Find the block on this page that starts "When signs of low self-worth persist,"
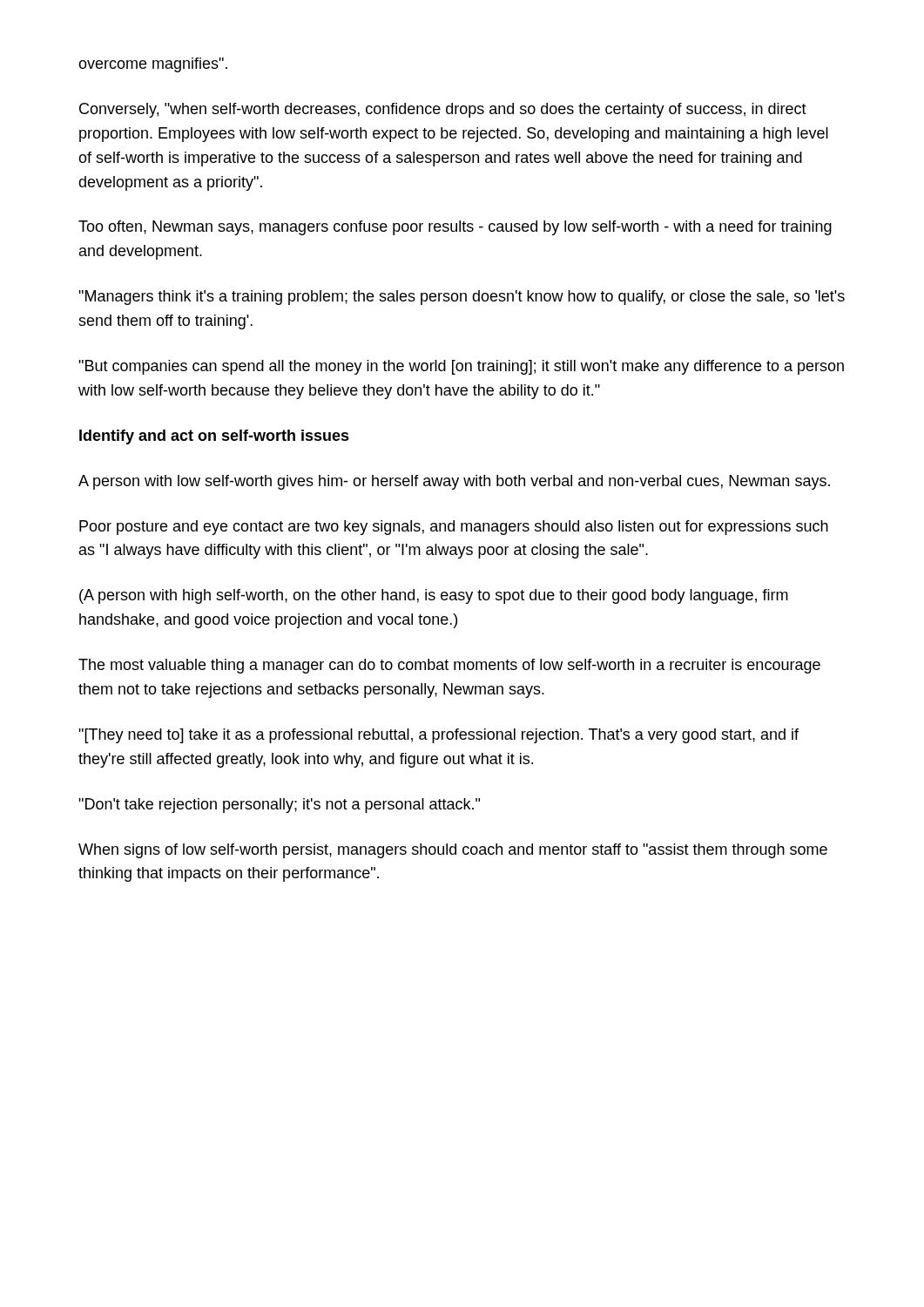 [x=453, y=861]
